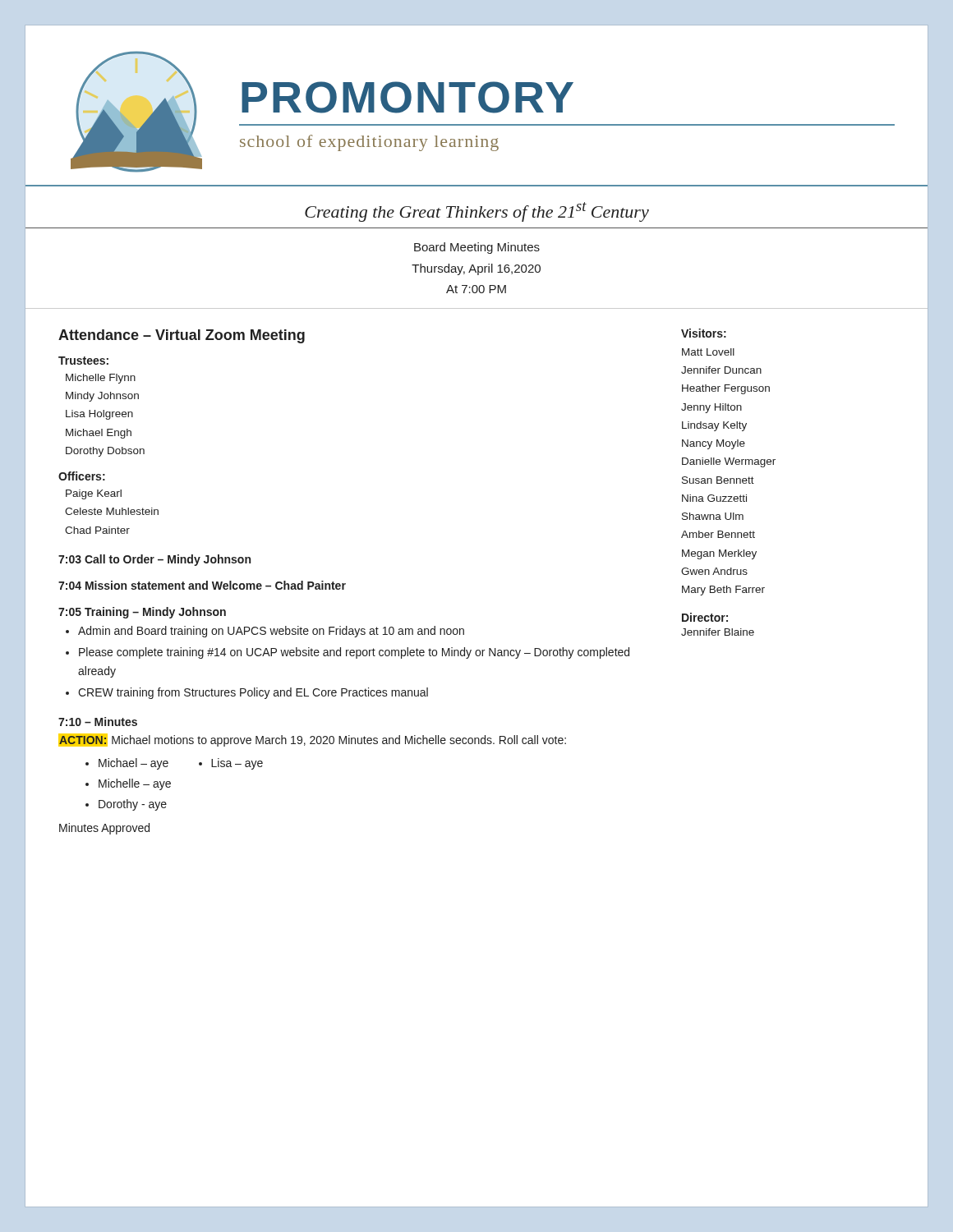Locate the text block starting "7:04 Mission statement and Welcome – Chad Painter"

tap(202, 586)
